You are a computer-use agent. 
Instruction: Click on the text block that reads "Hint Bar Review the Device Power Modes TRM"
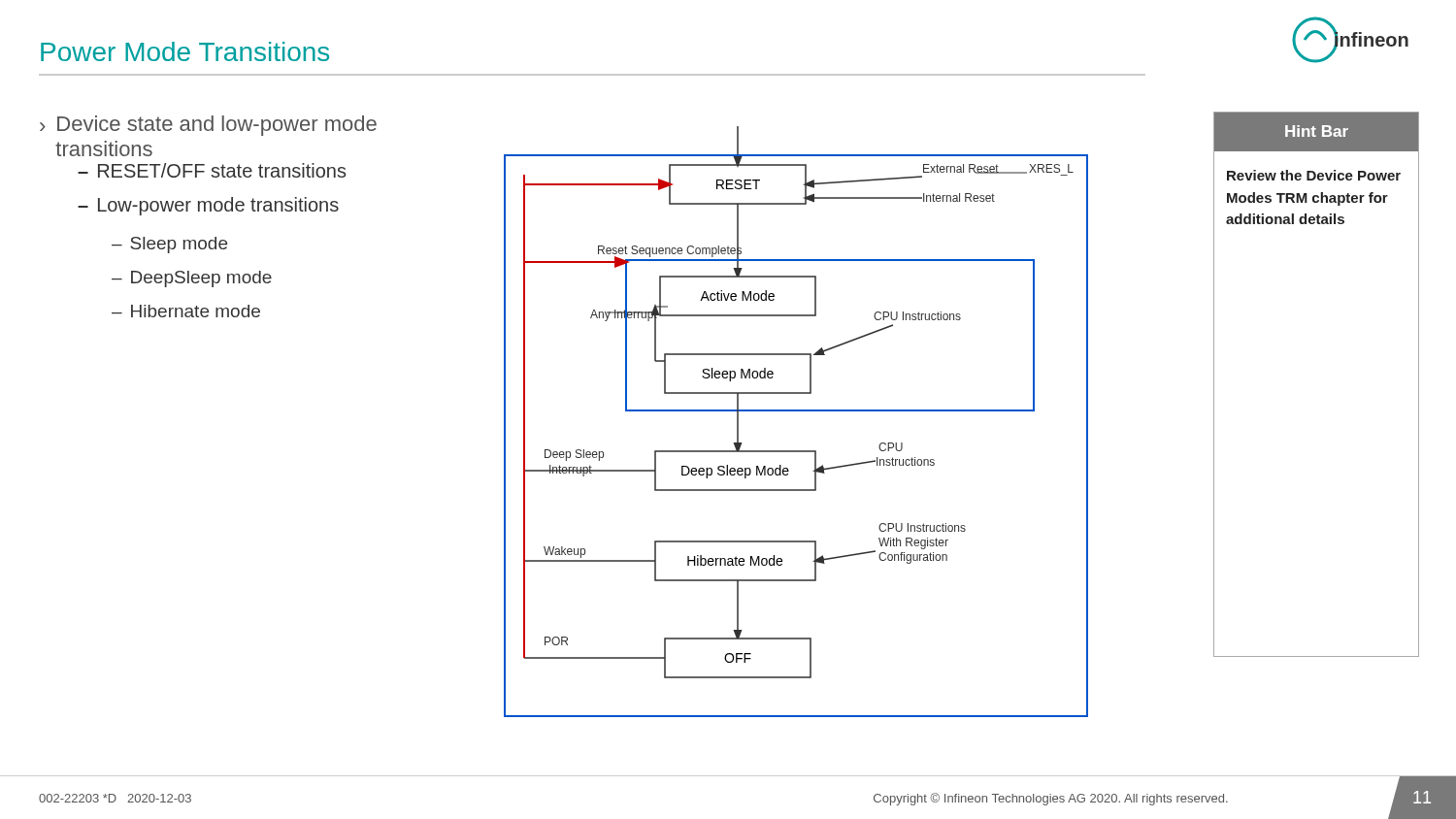1316,178
